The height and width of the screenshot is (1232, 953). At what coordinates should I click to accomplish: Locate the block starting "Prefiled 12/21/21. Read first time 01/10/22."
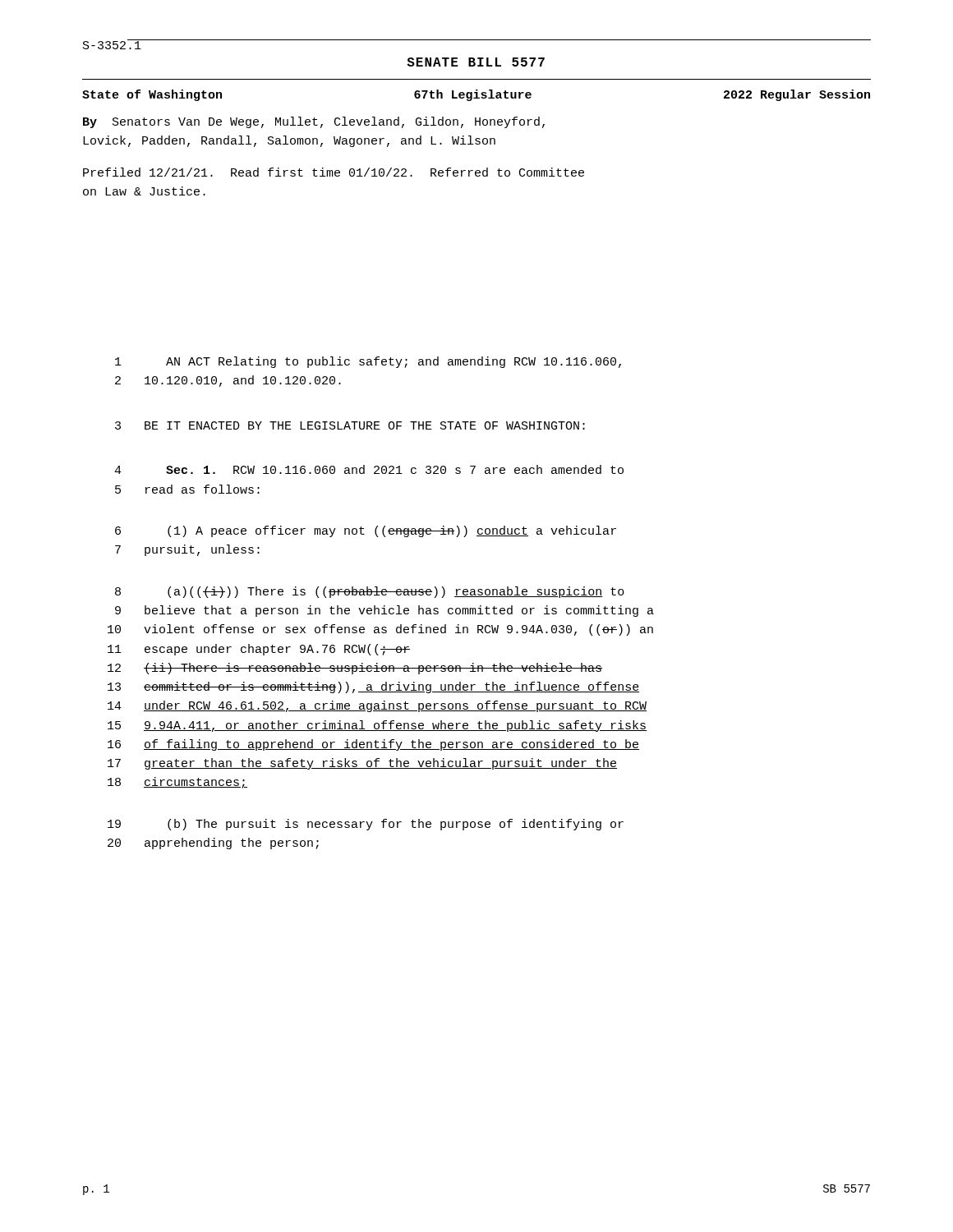point(334,183)
